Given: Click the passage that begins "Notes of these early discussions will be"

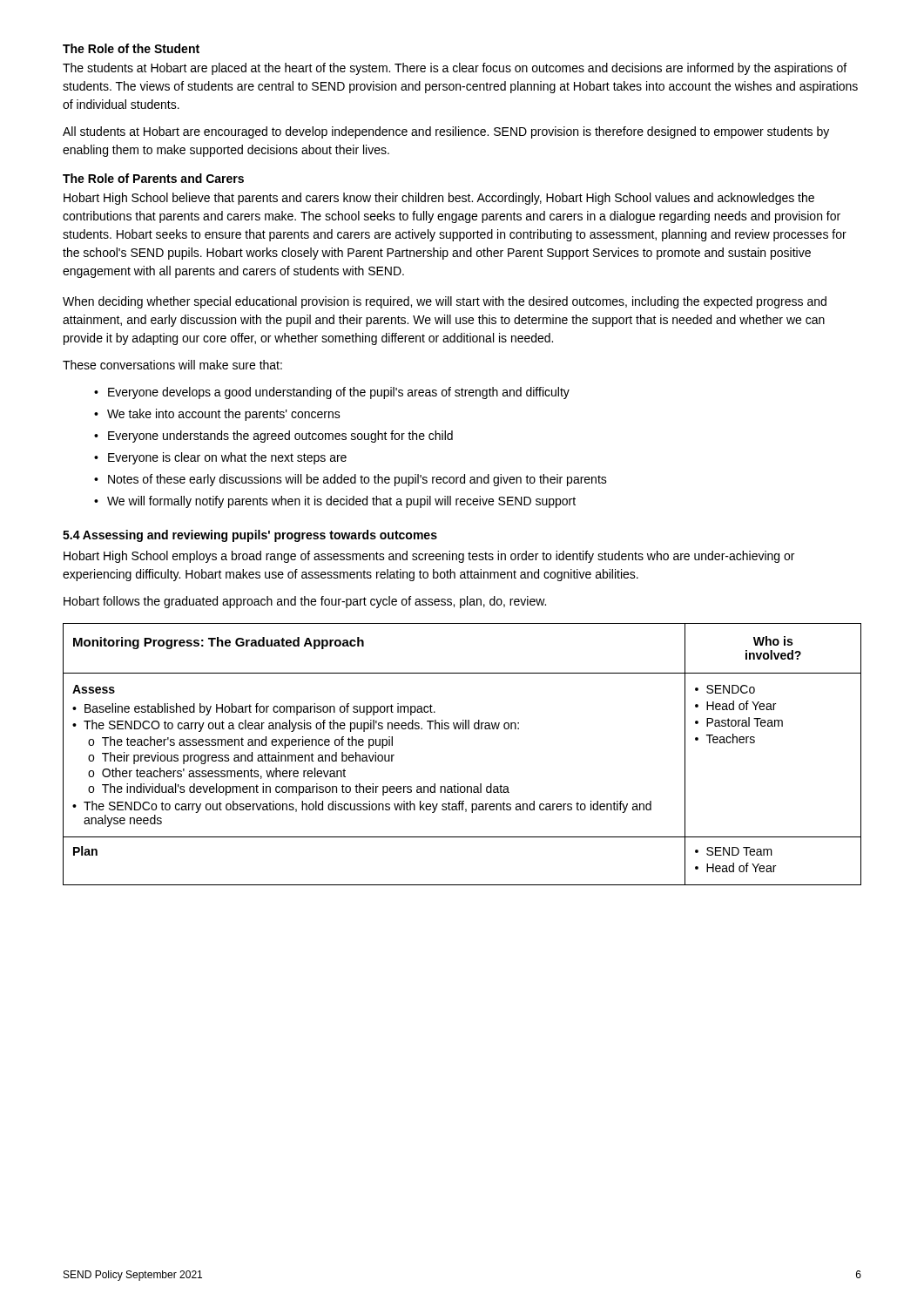Looking at the screenshot, I should point(357,479).
